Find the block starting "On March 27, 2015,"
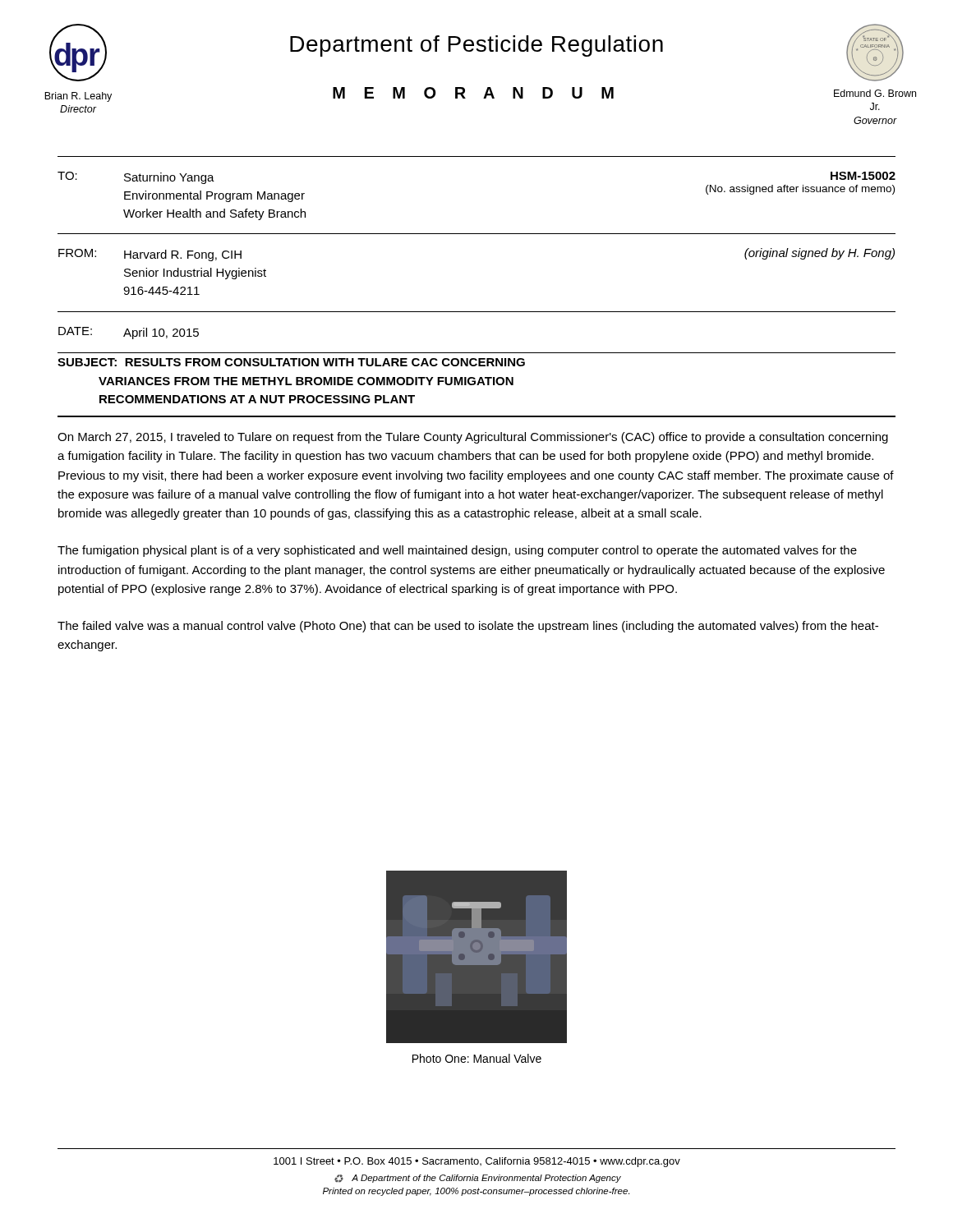Image resolution: width=953 pixels, height=1232 pixels. click(475, 475)
